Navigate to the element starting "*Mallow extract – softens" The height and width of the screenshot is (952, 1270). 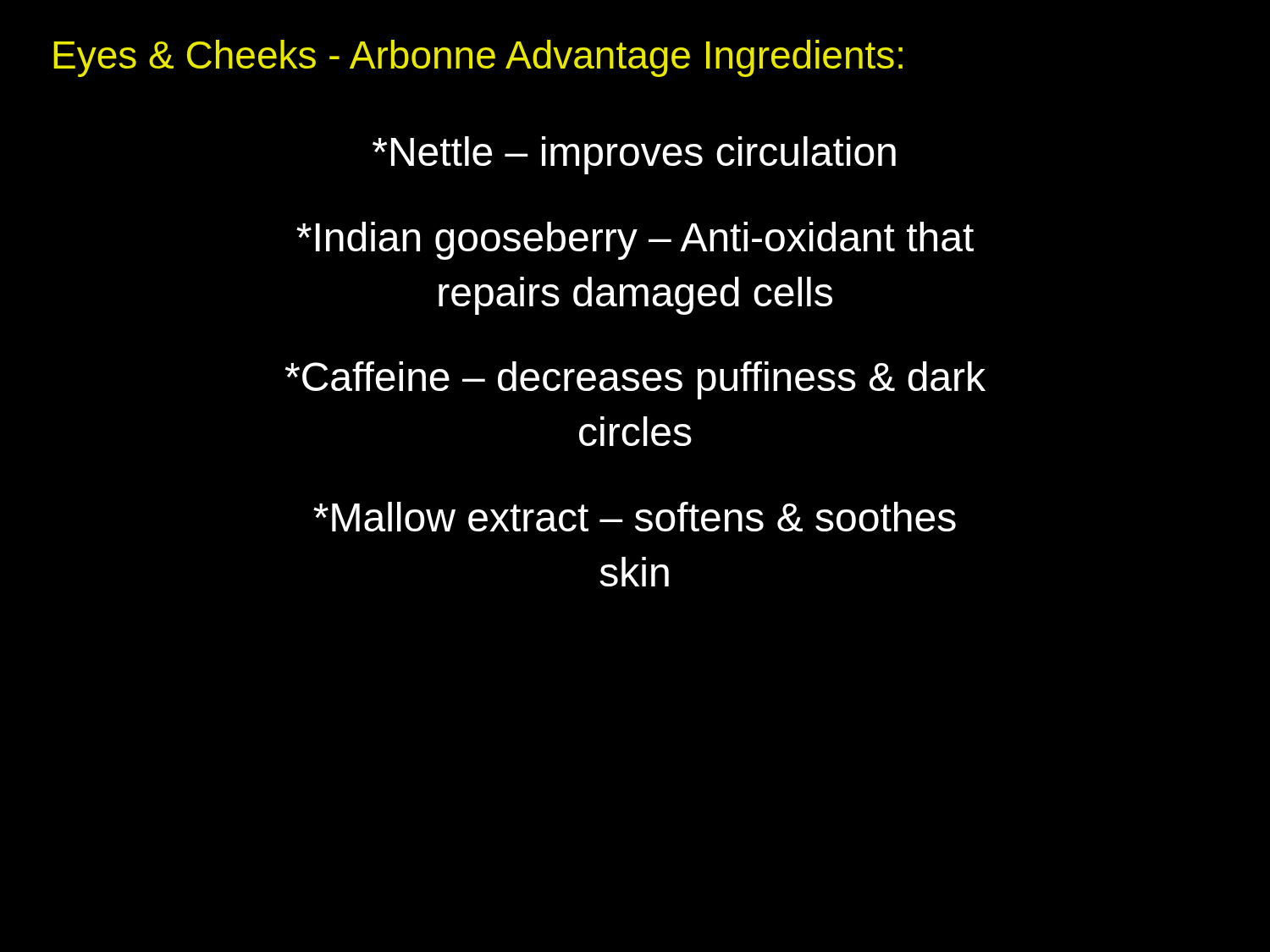click(x=635, y=545)
